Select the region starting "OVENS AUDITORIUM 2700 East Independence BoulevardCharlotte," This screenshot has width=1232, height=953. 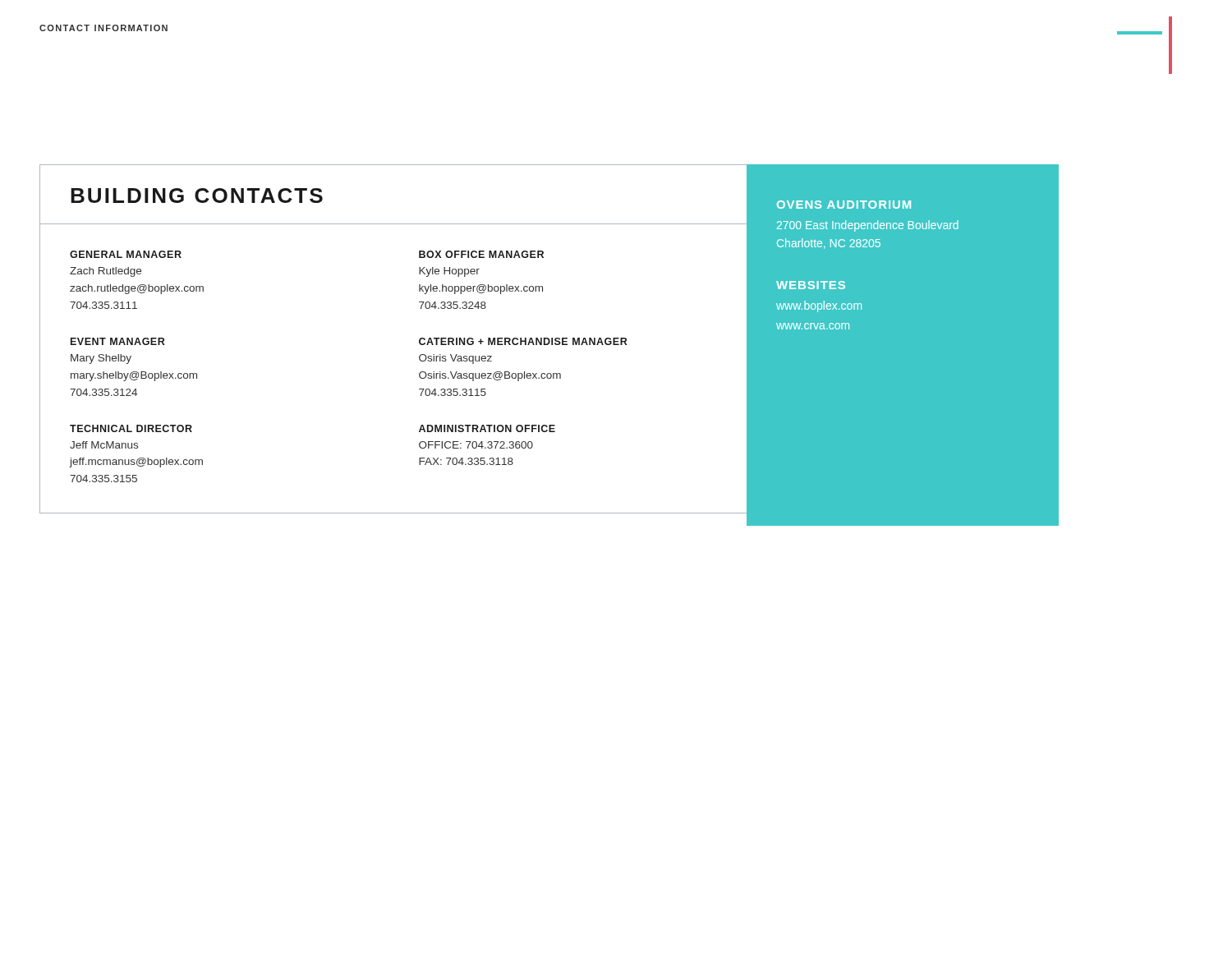coord(903,225)
